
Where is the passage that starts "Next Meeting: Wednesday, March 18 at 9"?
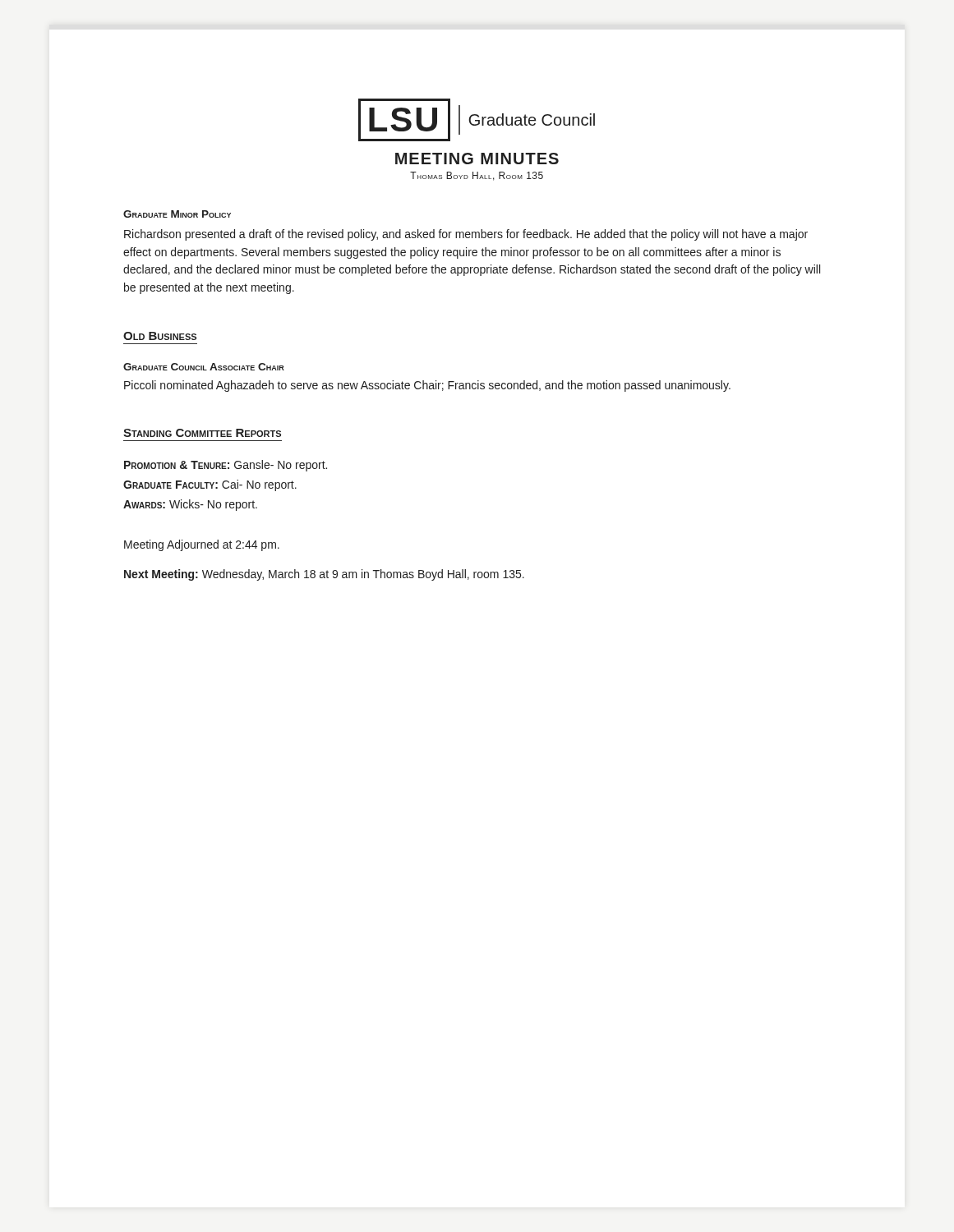[x=324, y=574]
